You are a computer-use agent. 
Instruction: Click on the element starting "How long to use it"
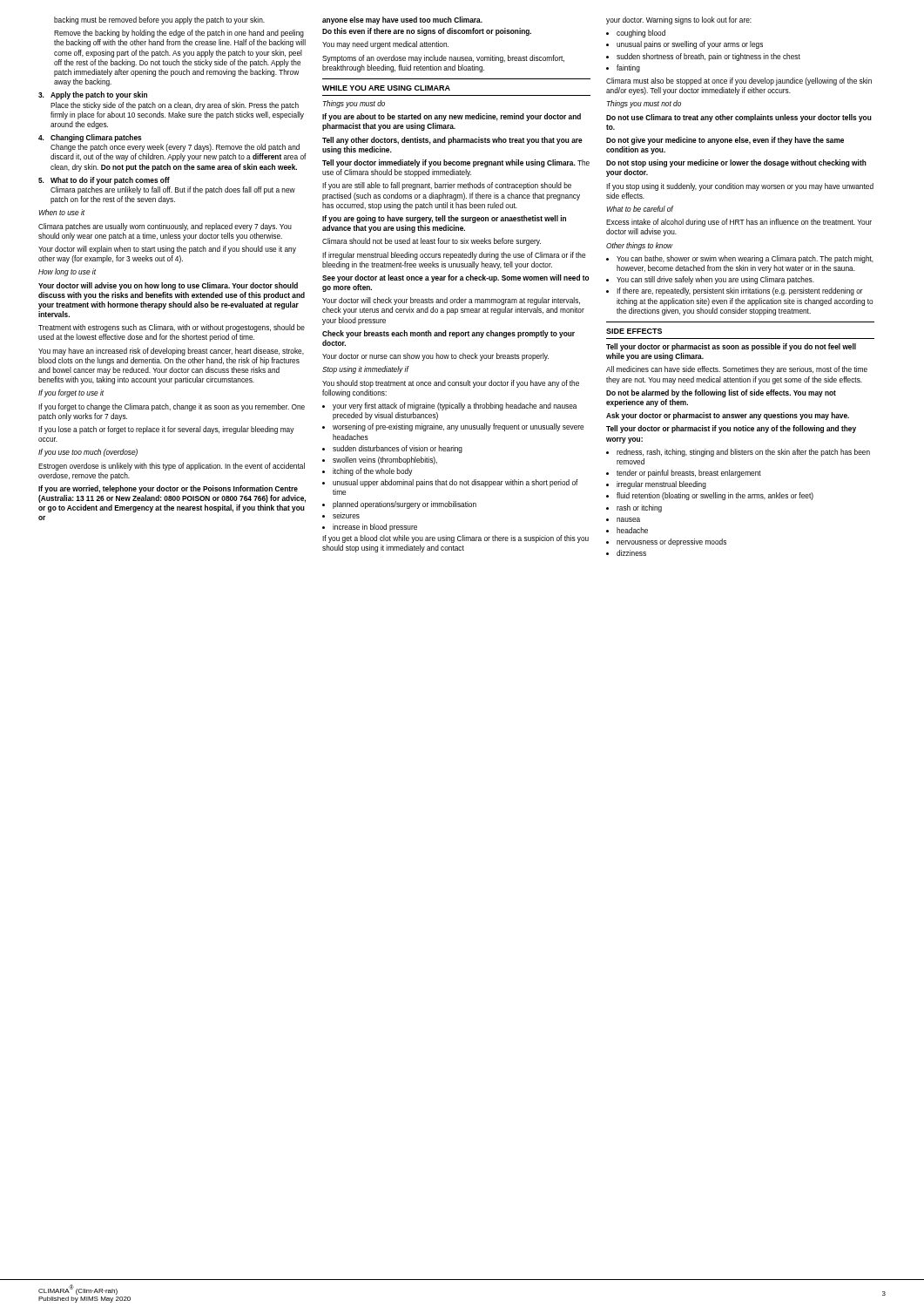pyautogui.click(x=172, y=273)
